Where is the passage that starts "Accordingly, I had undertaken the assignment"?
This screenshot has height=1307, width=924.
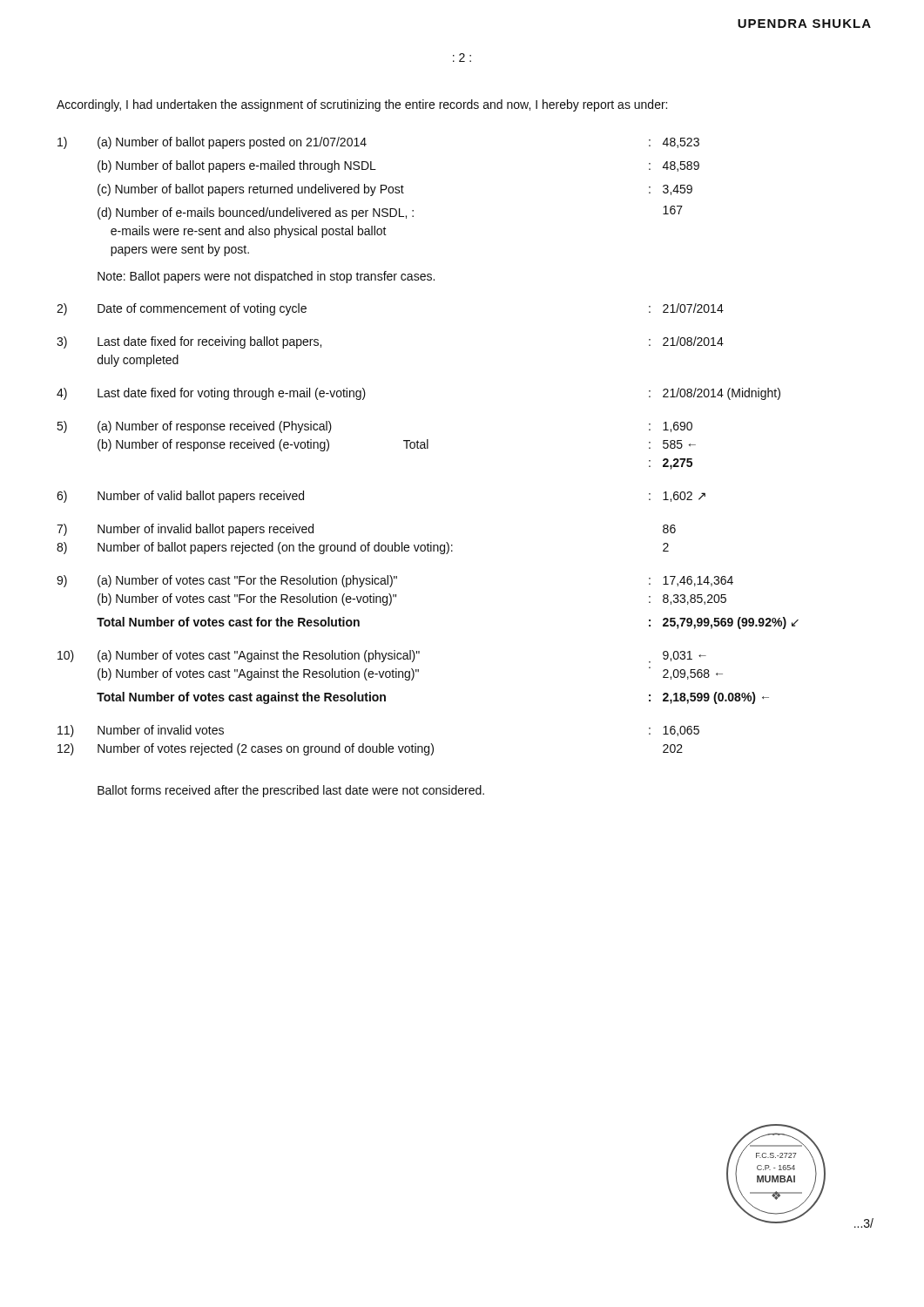[x=363, y=105]
